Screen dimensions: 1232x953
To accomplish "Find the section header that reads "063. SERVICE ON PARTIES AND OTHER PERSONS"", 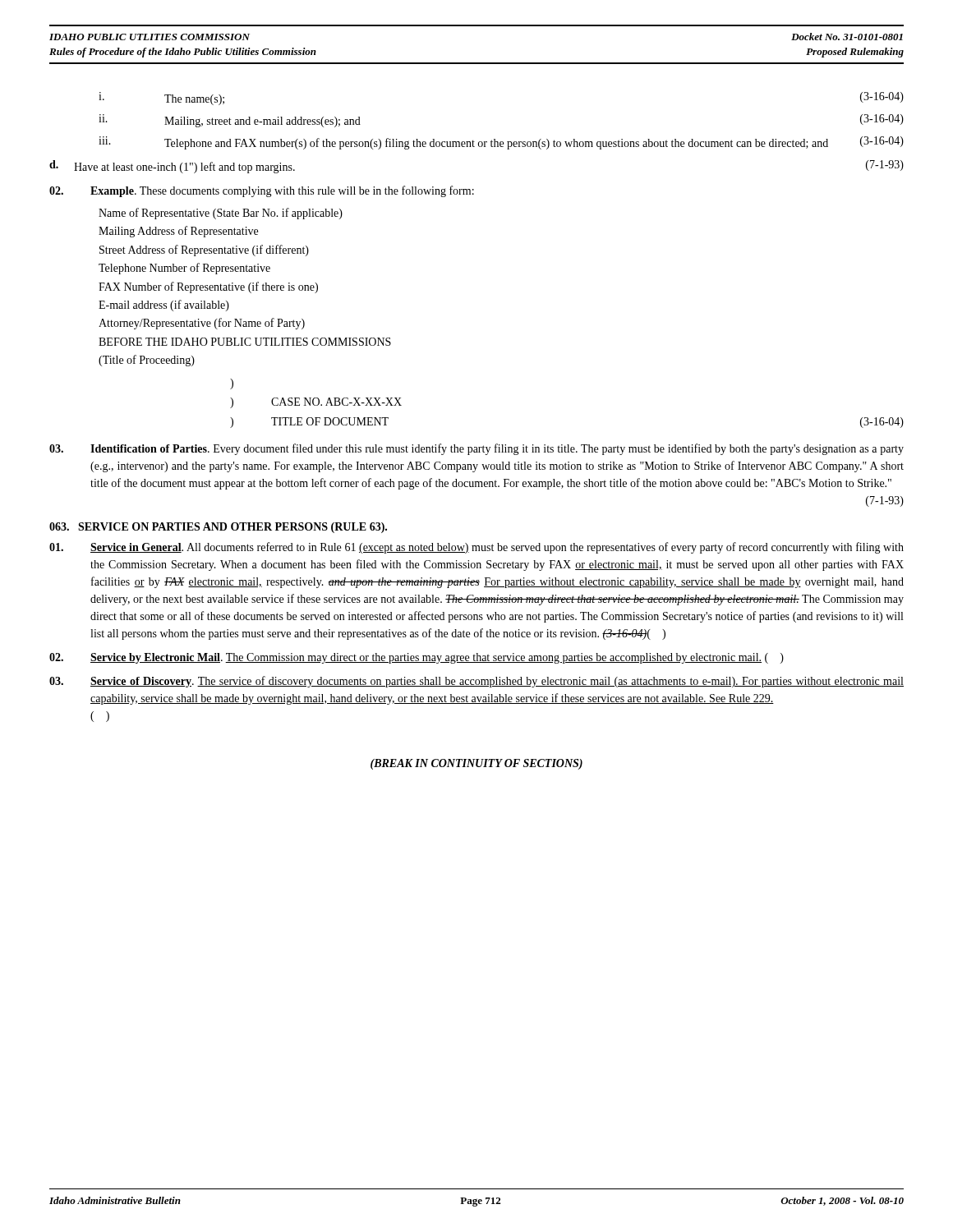I will [218, 527].
